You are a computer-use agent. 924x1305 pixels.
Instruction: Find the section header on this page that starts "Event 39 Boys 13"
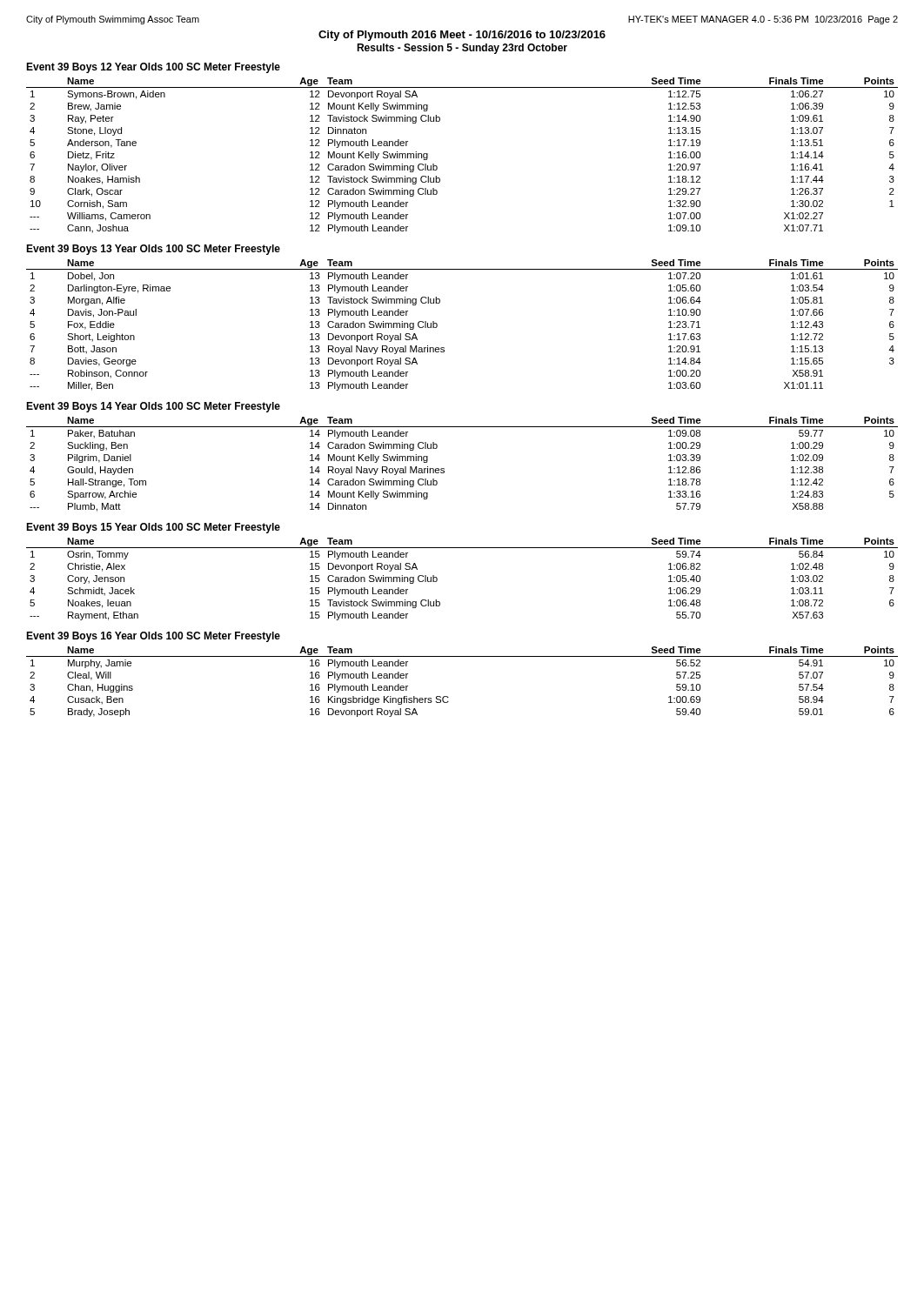(153, 249)
